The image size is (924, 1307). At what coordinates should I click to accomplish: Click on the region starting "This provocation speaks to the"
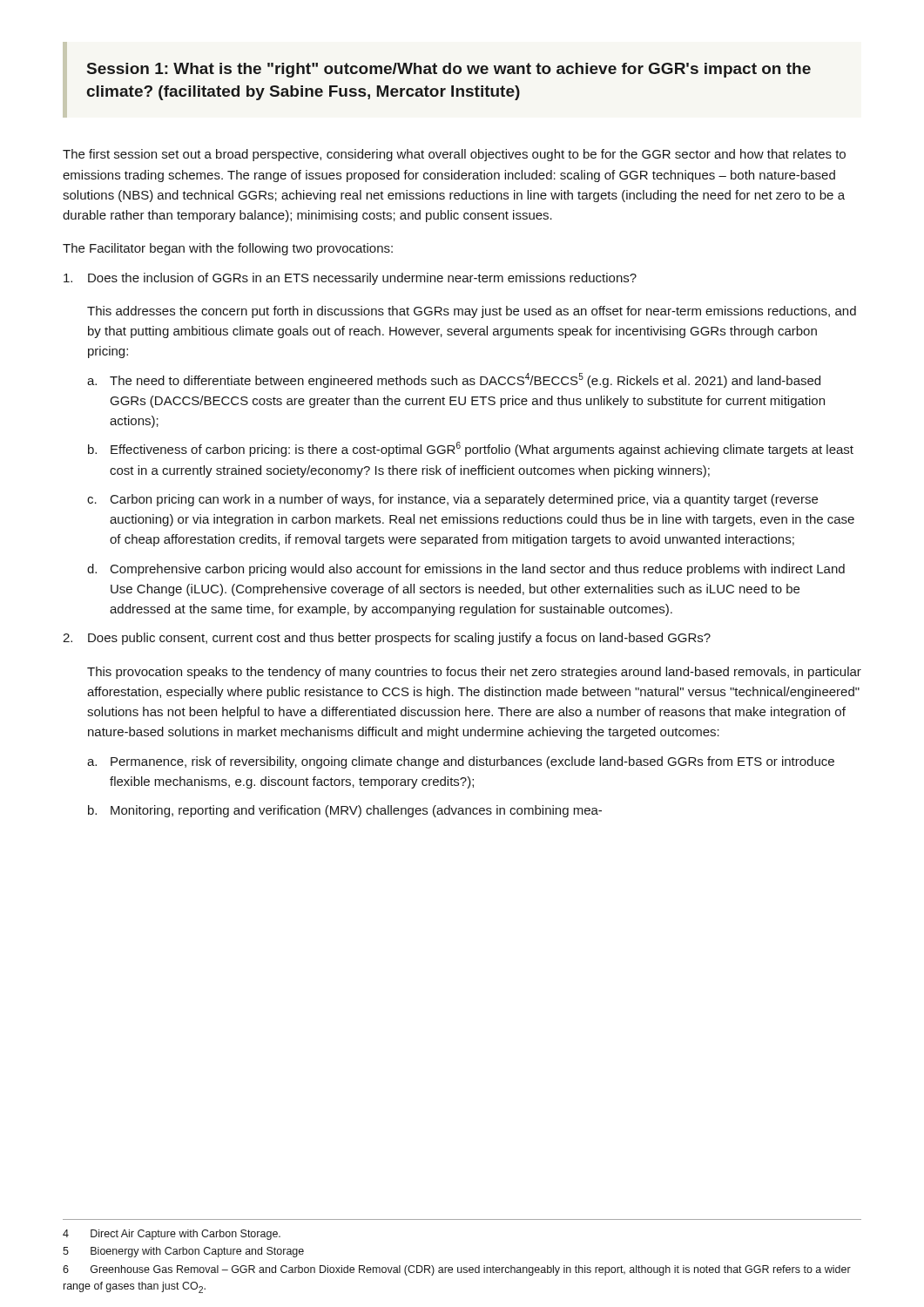point(474,701)
